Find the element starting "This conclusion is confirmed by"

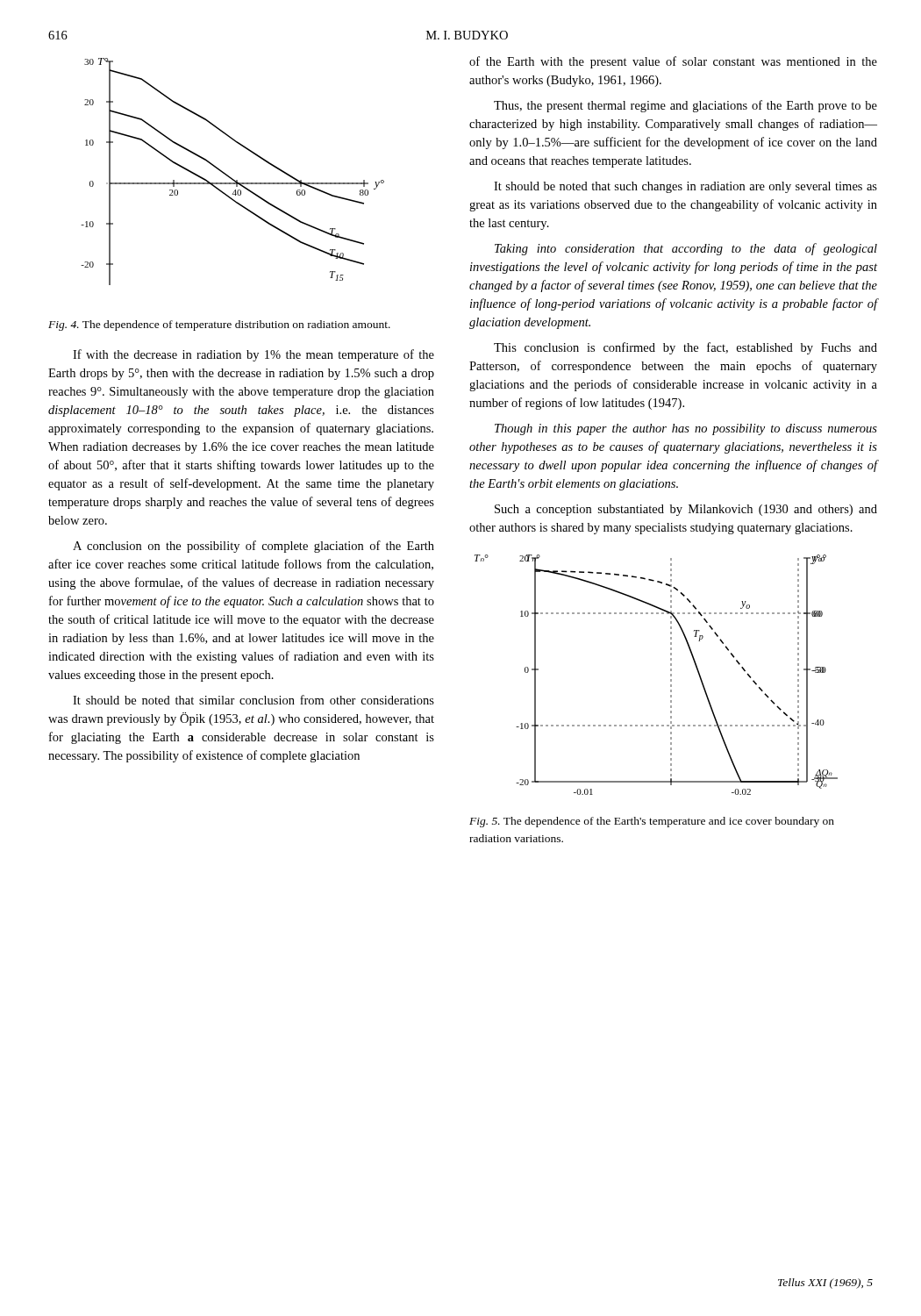[x=673, y=376]
